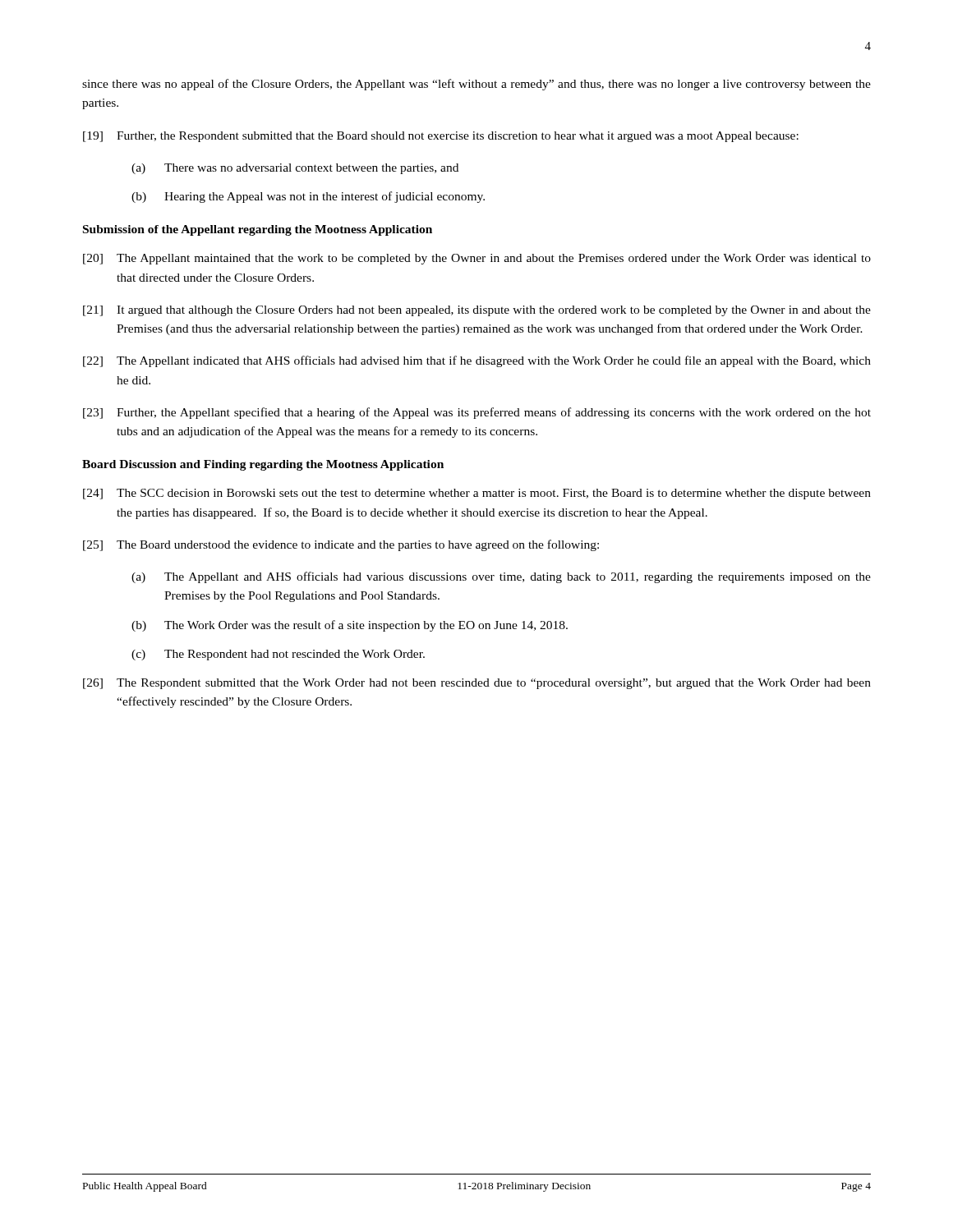The image size is (953, 1232).
Task: Select the text block that reads "[25]The Board understood"
Action: 476,544
